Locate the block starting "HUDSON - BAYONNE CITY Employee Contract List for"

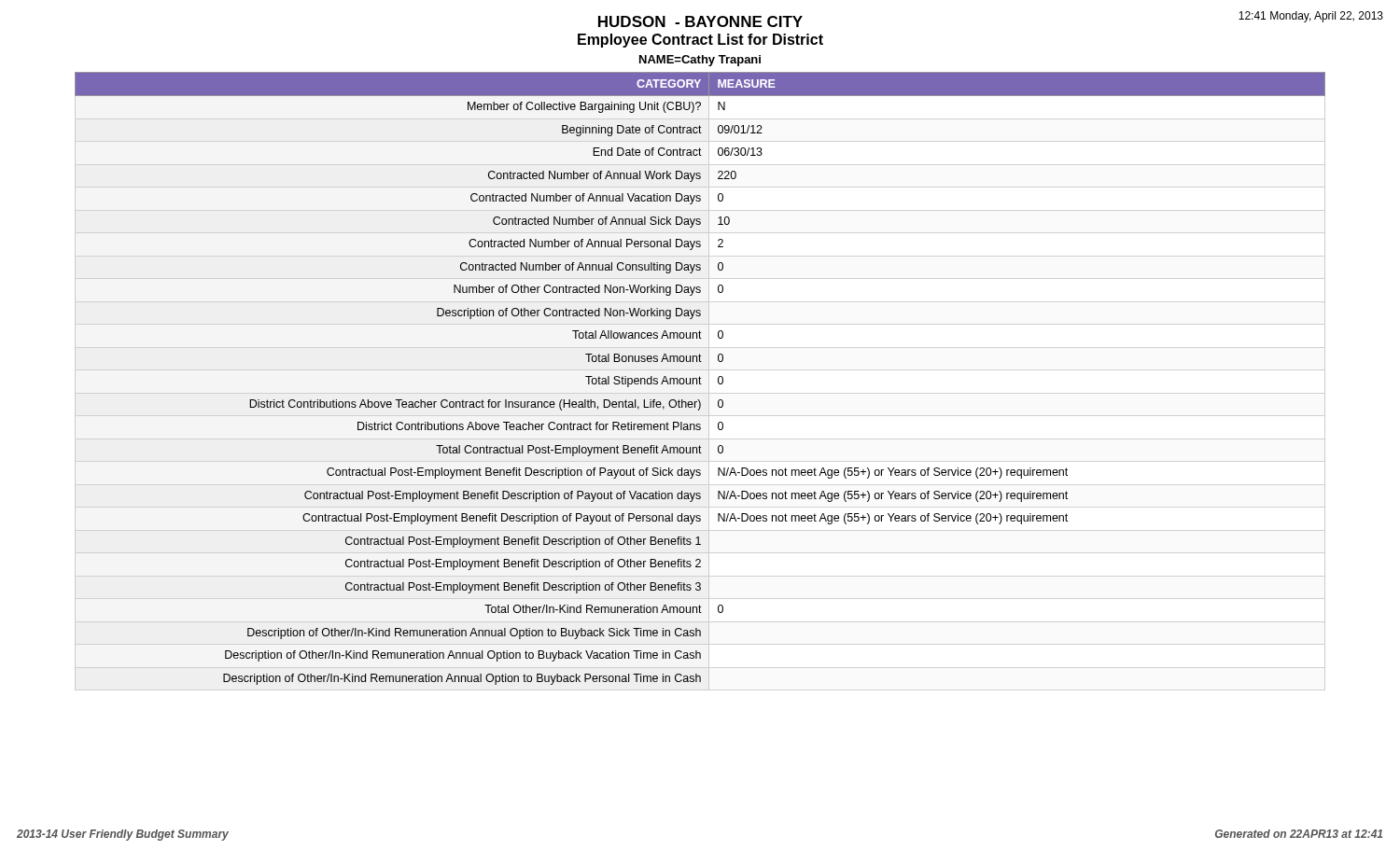pyautogui.click(x=700, y=31)
